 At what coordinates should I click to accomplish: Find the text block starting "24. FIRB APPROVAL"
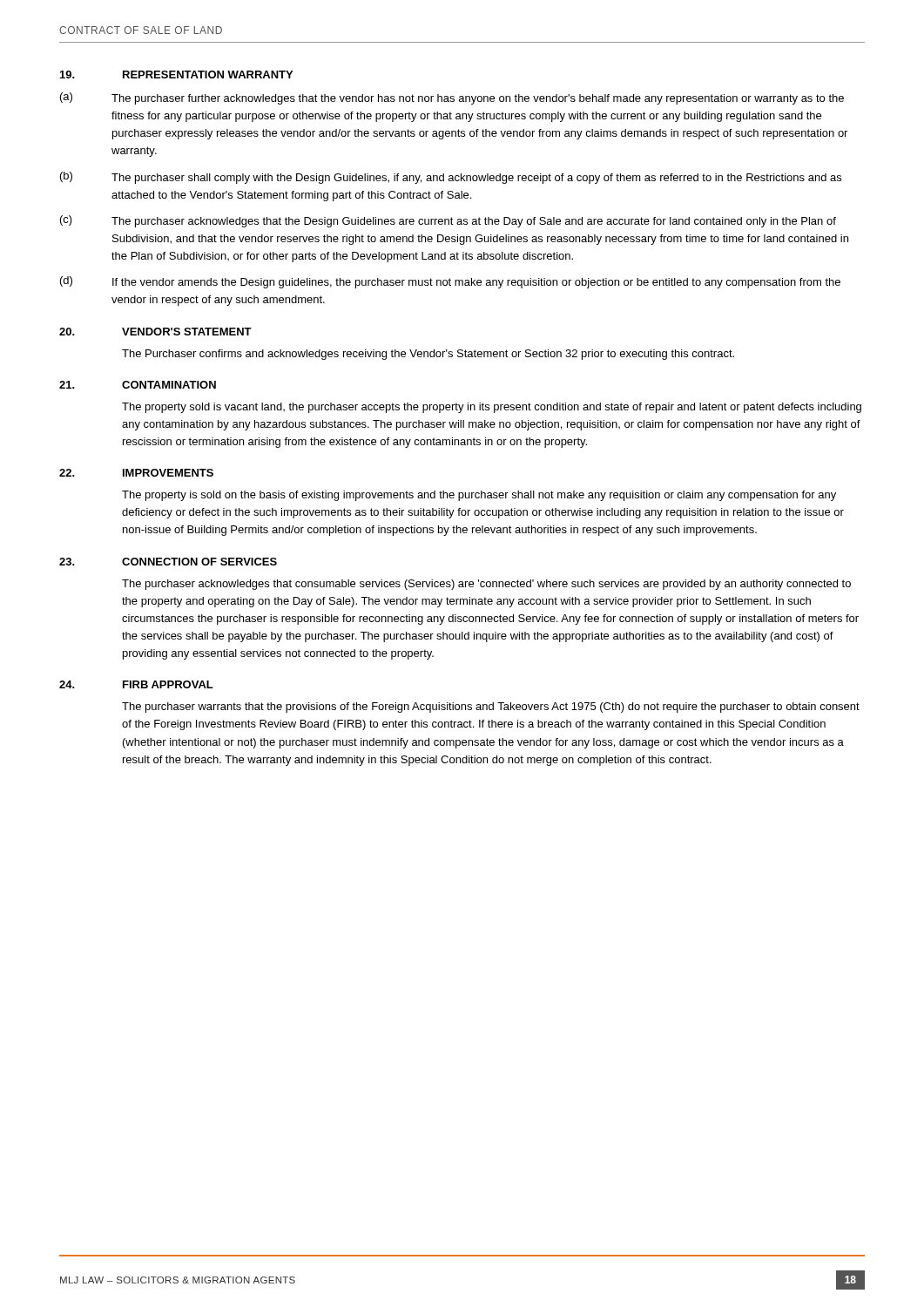[136, 684]
